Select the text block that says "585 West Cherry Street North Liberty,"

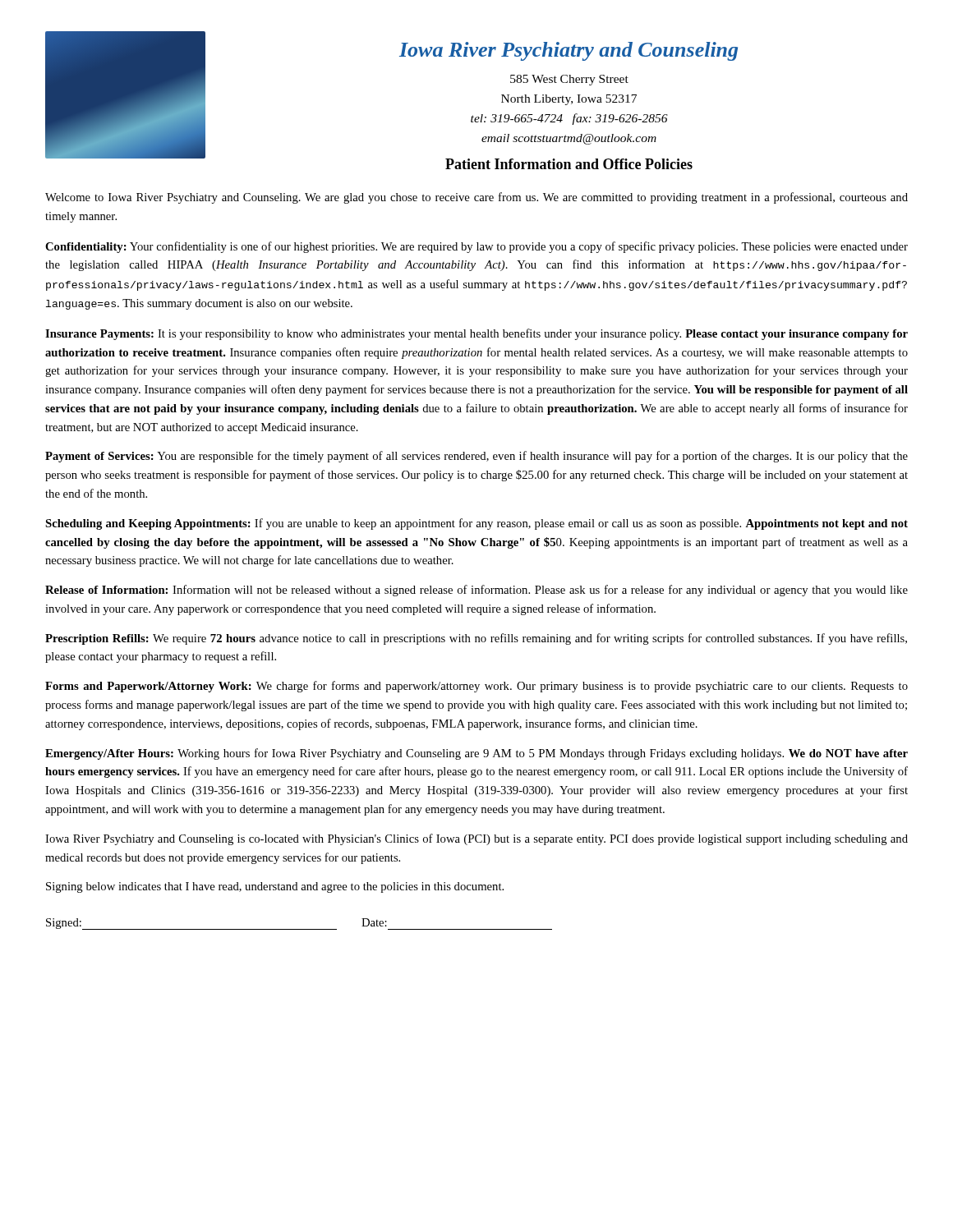(569, 108)
